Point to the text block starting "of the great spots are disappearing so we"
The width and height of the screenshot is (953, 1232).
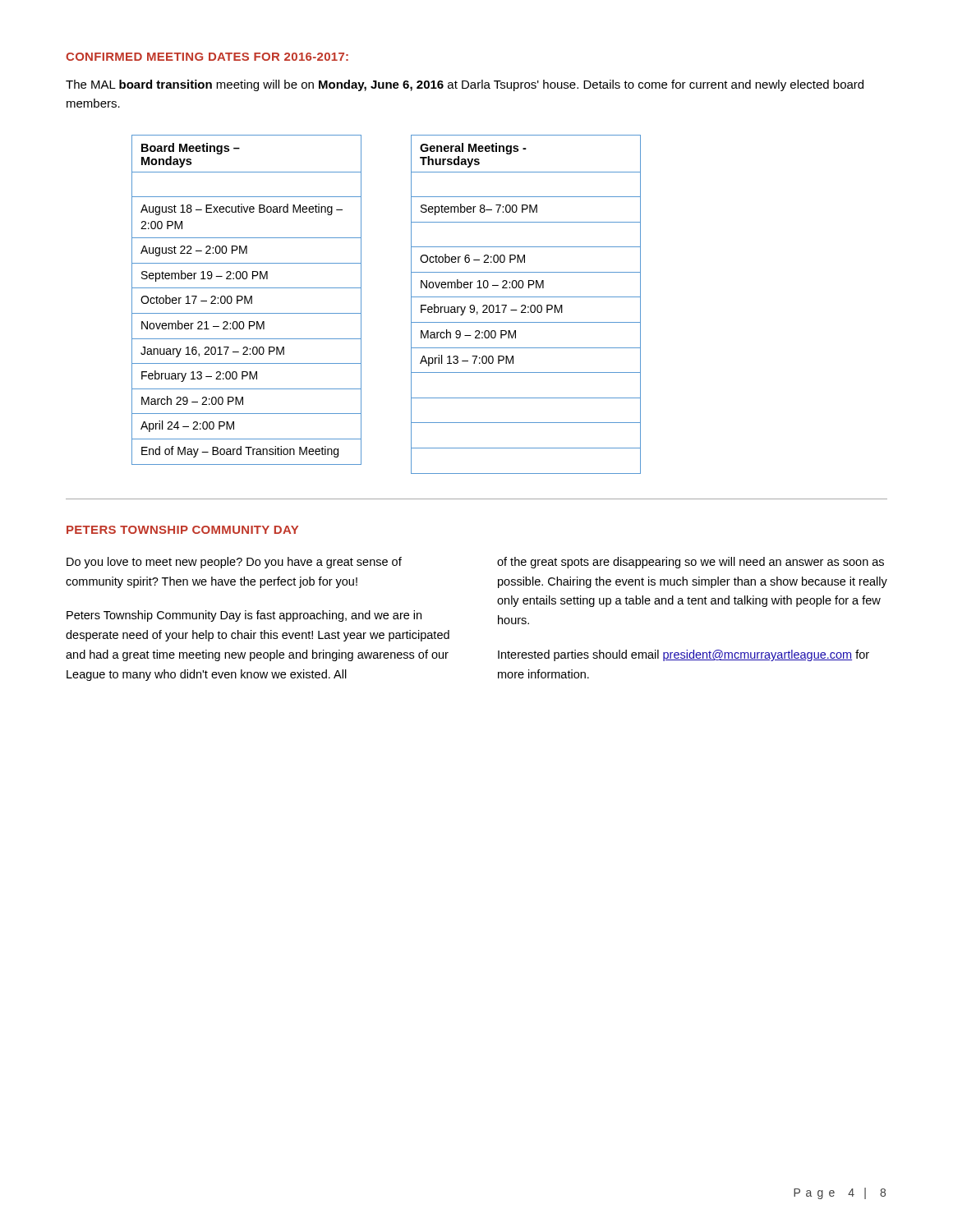pos(691,563)
